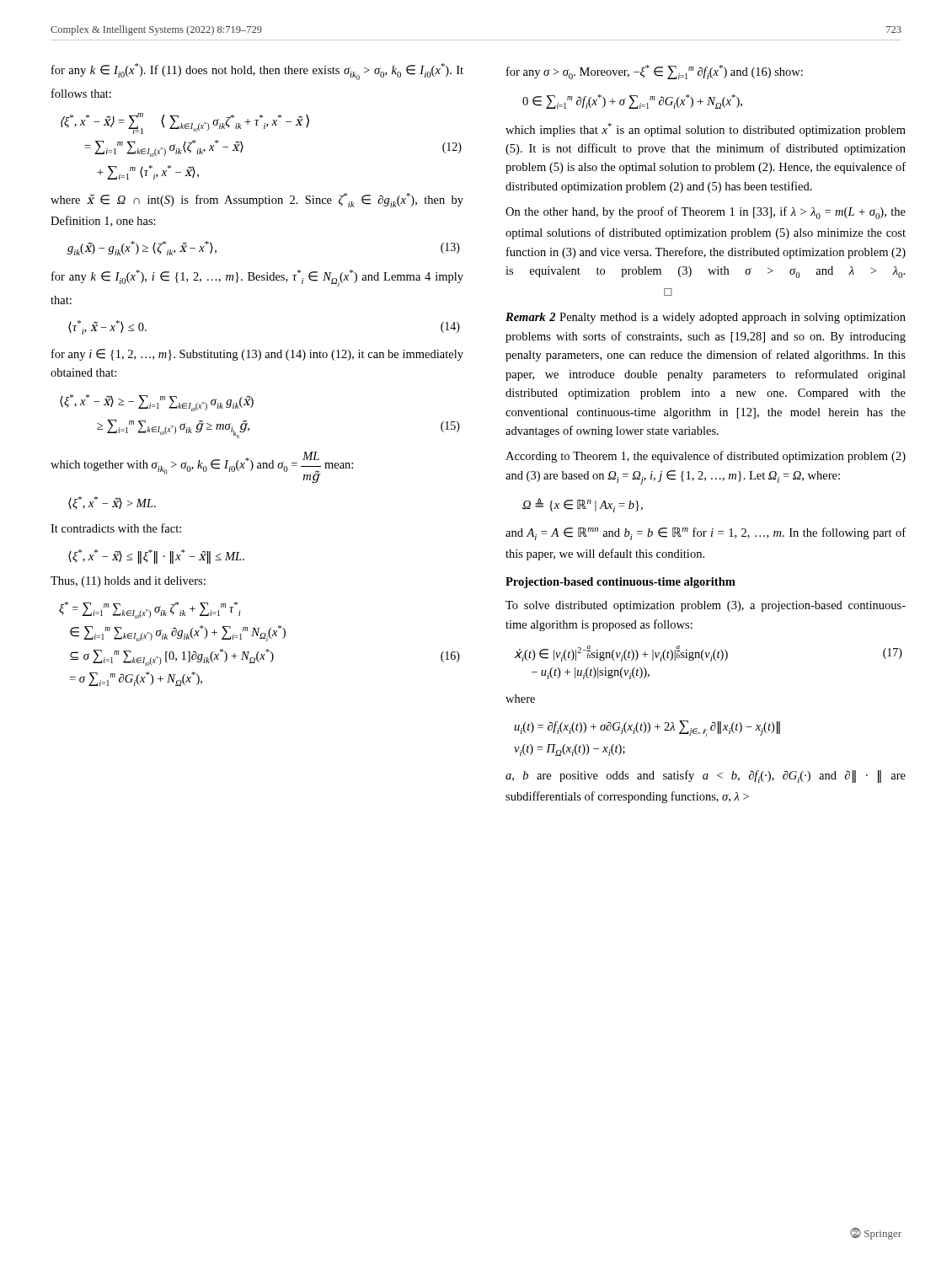Point to the block beginning "which together with σik0 > σ0, k0 ∈"
The height and width of the screenshot is (1264, 952).
[202, 466]
